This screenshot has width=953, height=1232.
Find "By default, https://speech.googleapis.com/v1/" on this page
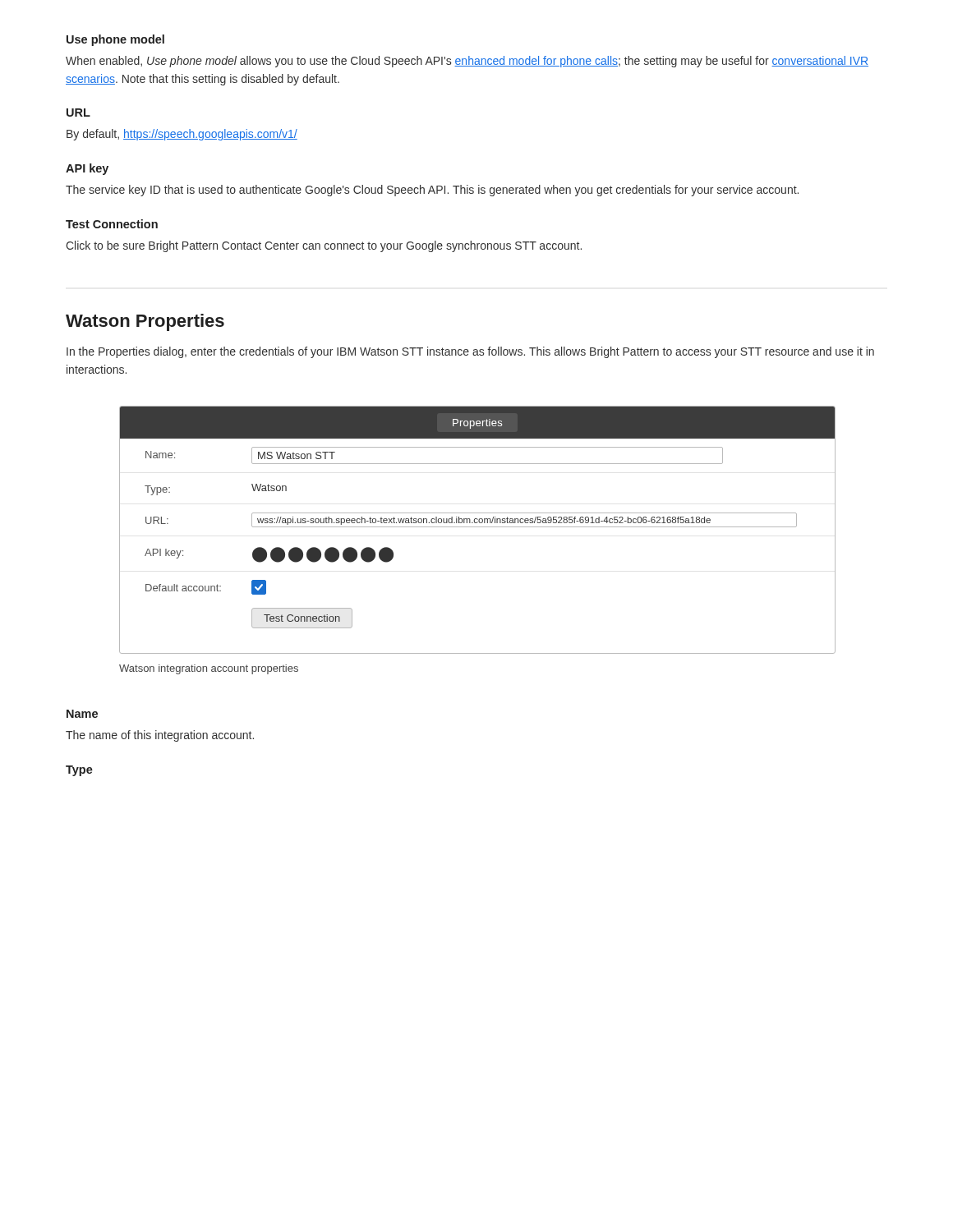[181, 134]
